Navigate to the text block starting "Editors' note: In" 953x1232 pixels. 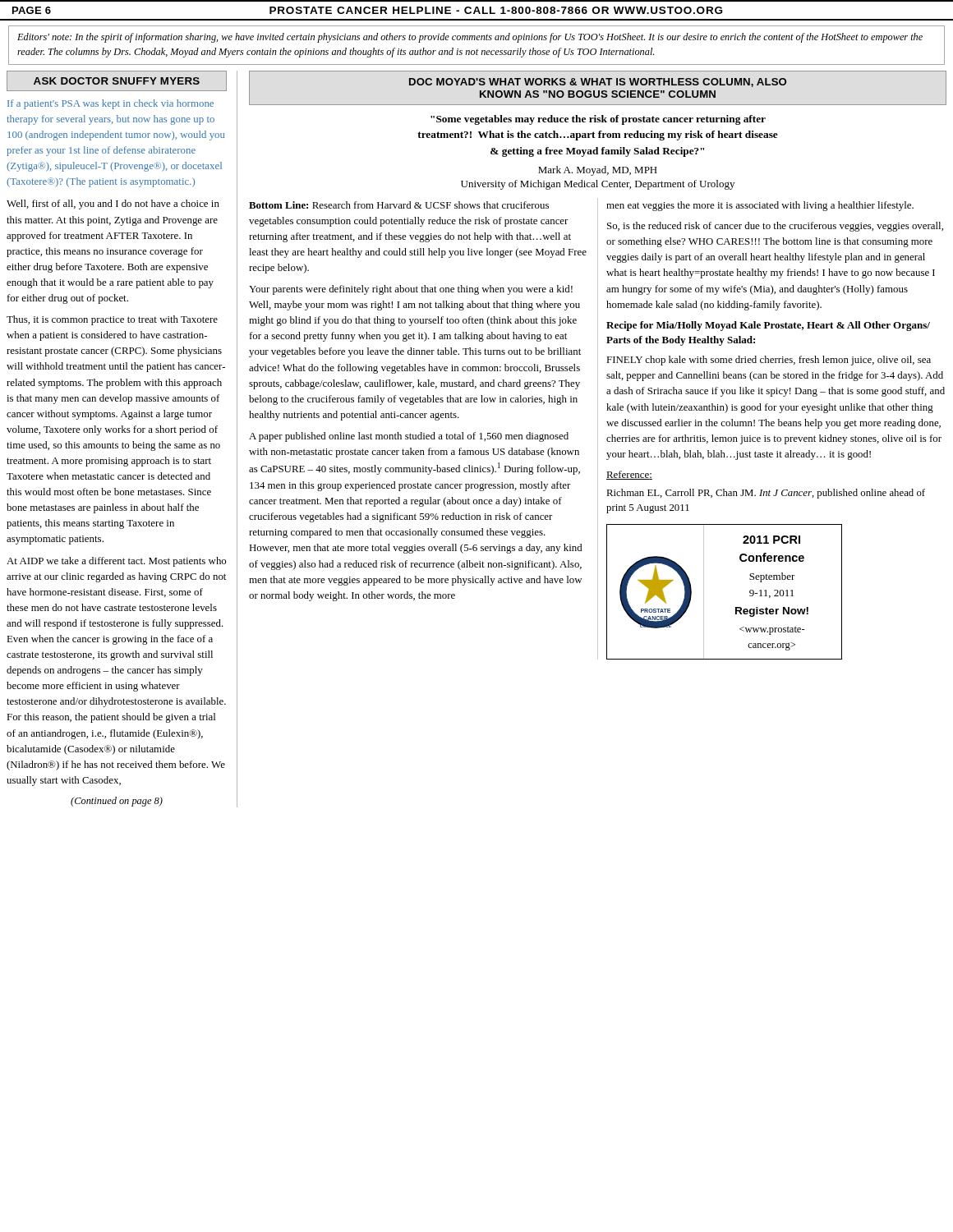pos(470,44)
